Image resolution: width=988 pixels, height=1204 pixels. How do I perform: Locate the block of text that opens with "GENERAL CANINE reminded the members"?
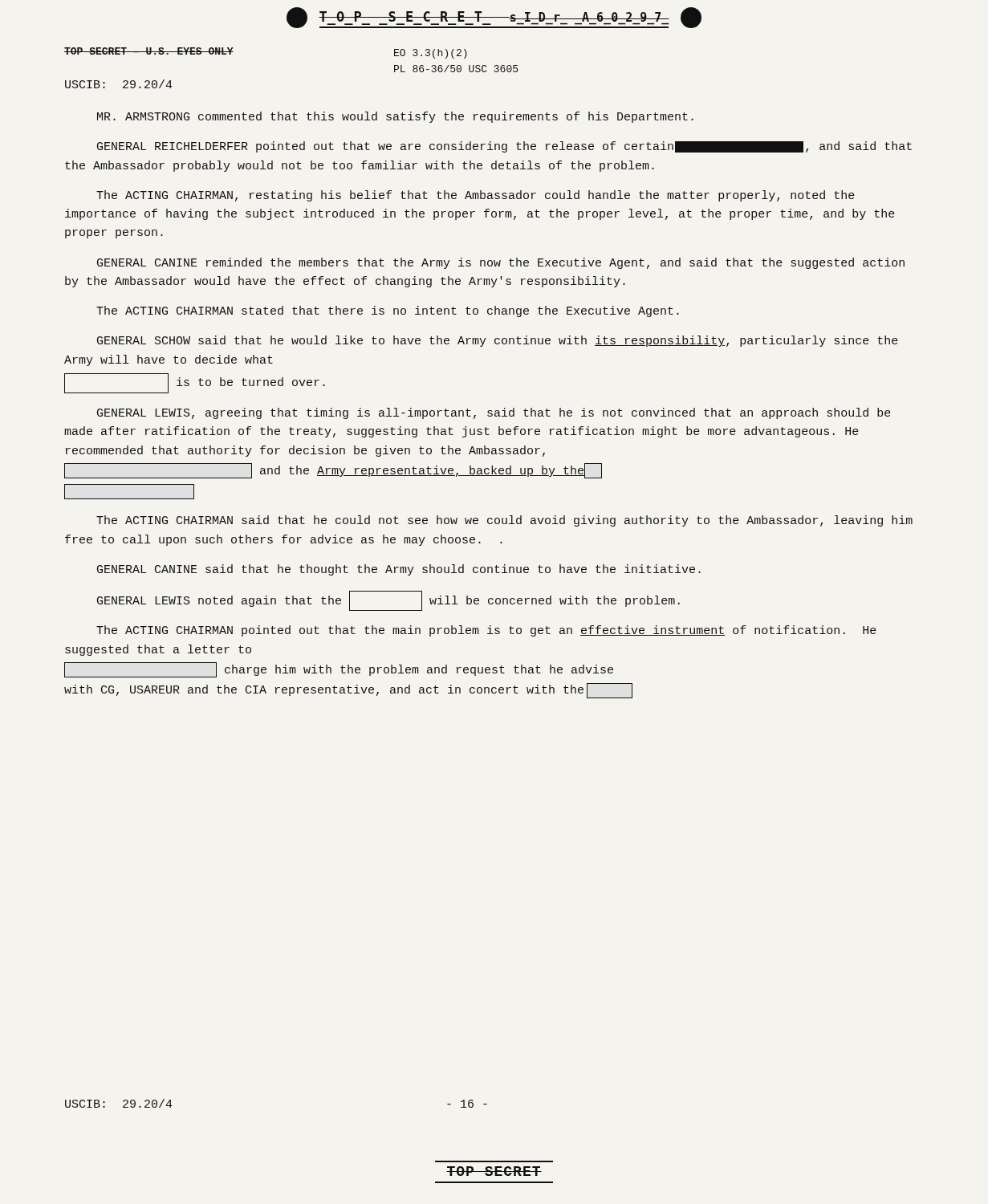pyautogui.click(x=485, y=273)
